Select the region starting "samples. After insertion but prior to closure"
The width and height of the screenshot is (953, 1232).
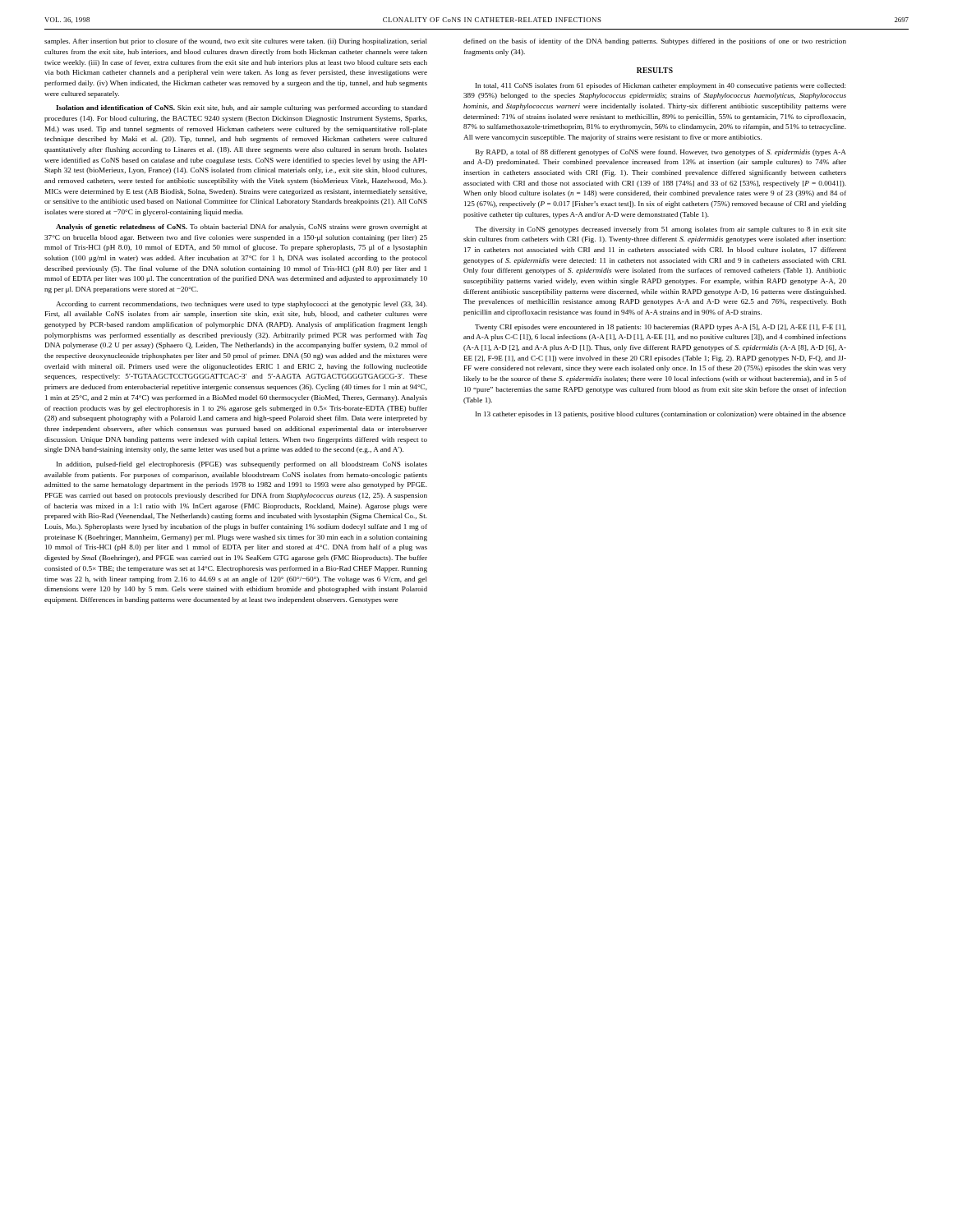tap(236, 68)
